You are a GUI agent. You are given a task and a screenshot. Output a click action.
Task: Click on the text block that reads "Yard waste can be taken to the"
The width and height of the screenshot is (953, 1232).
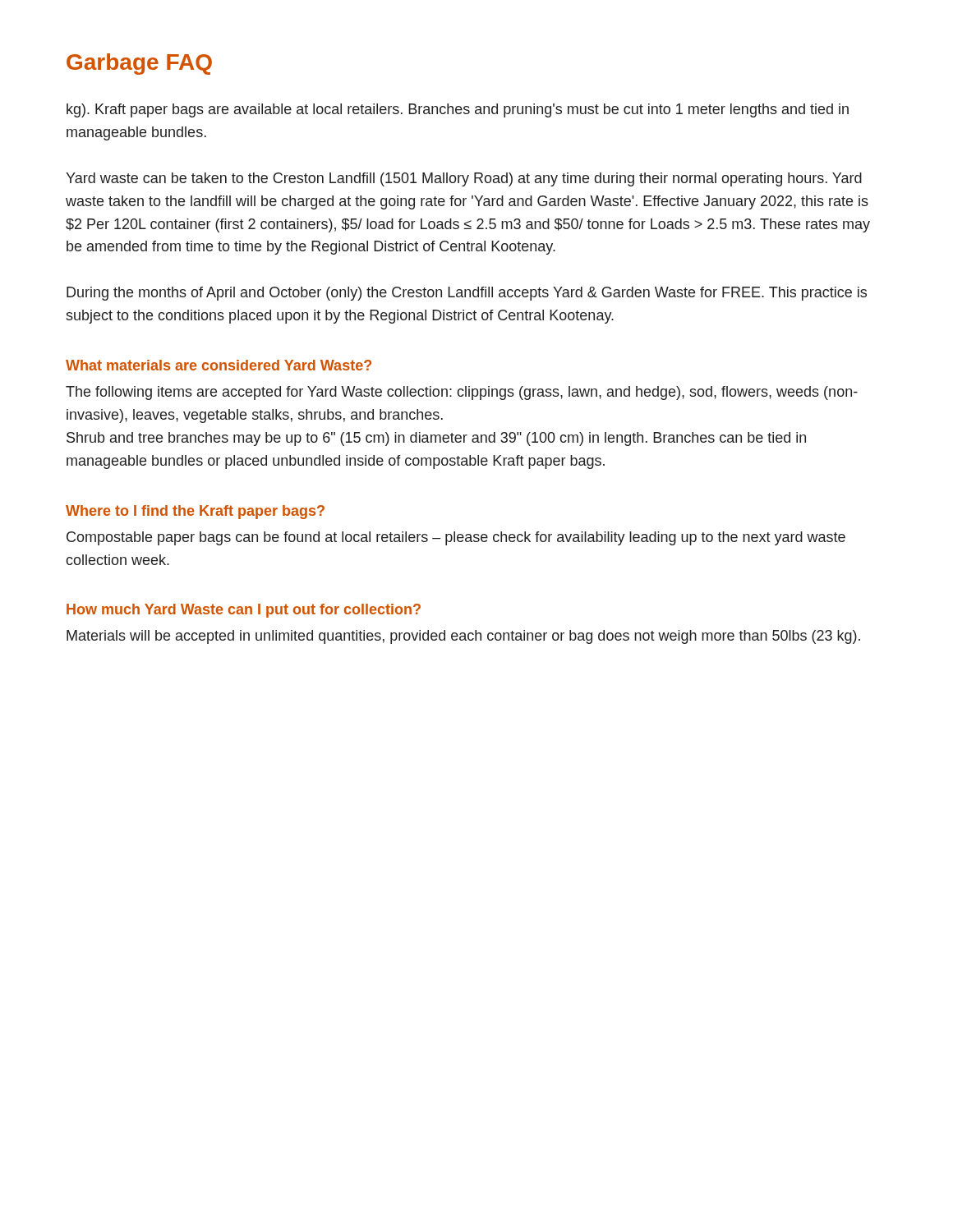(x=468, y=212)
